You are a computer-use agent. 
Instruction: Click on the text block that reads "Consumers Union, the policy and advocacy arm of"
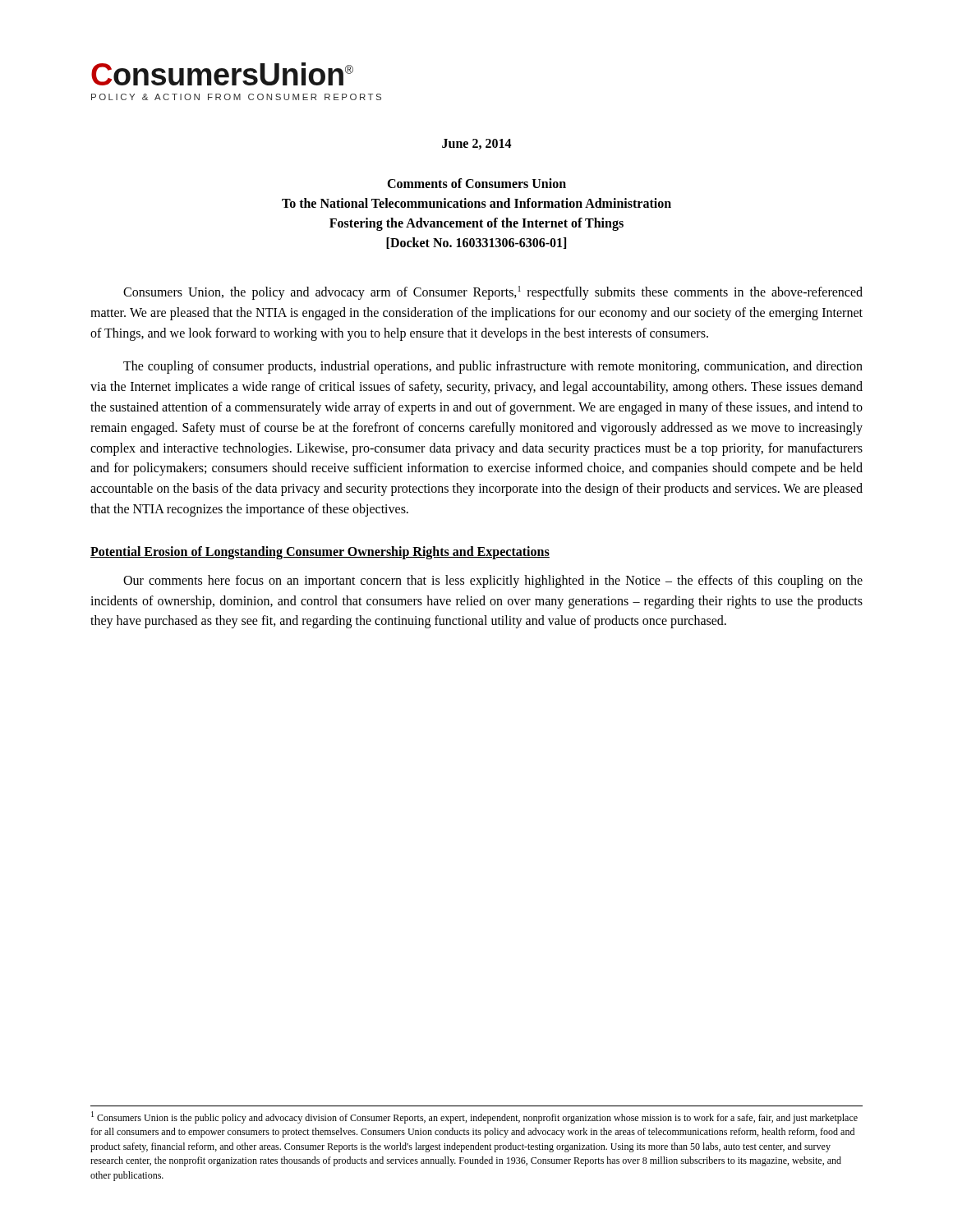(x=476, y=313)
